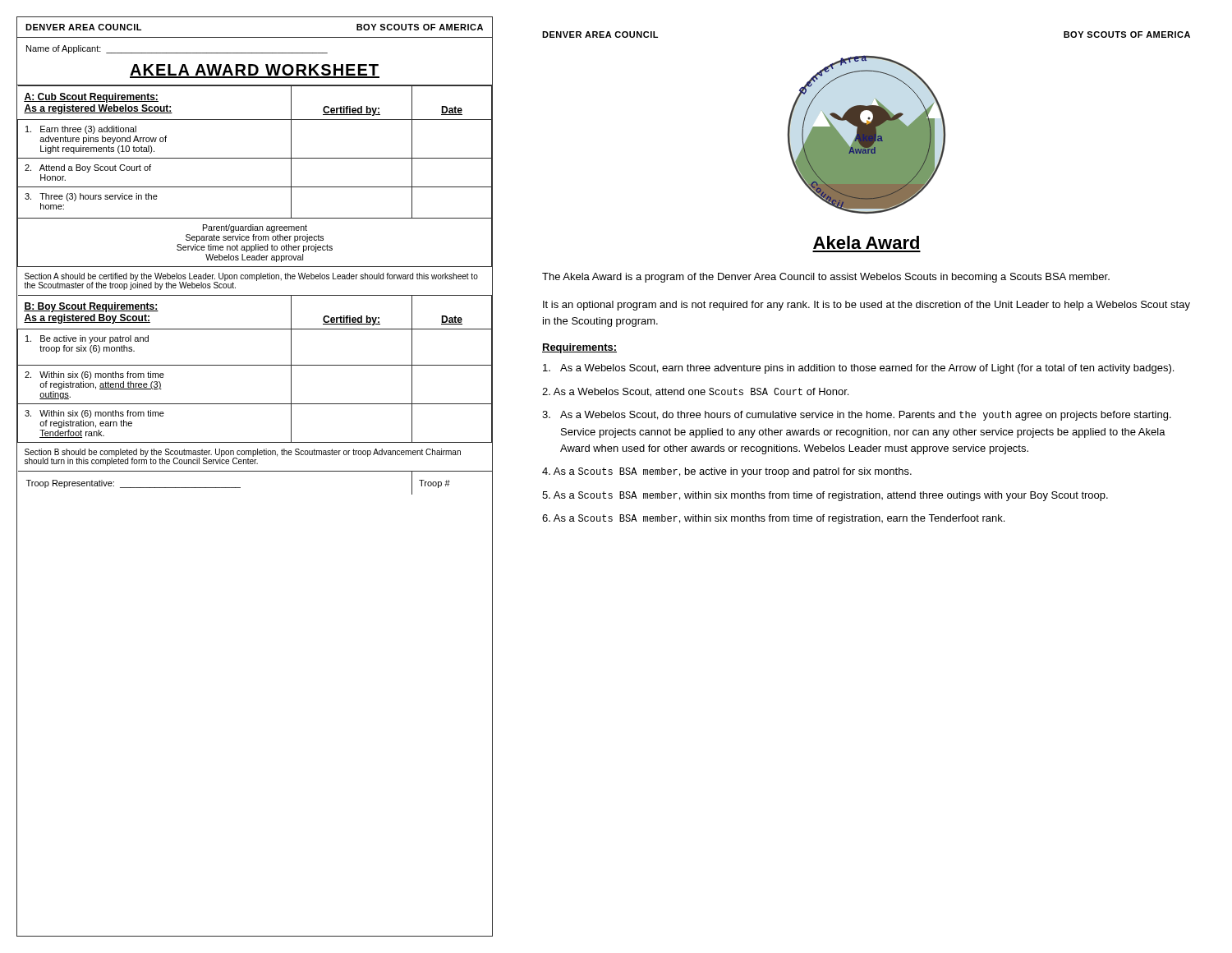The height and width of the screenshot is (953, 1232).
Task: Find the section header on this page that starts "A: Cub Scout Requirements: As a registered Webelos"
Action: pos(255,103)
